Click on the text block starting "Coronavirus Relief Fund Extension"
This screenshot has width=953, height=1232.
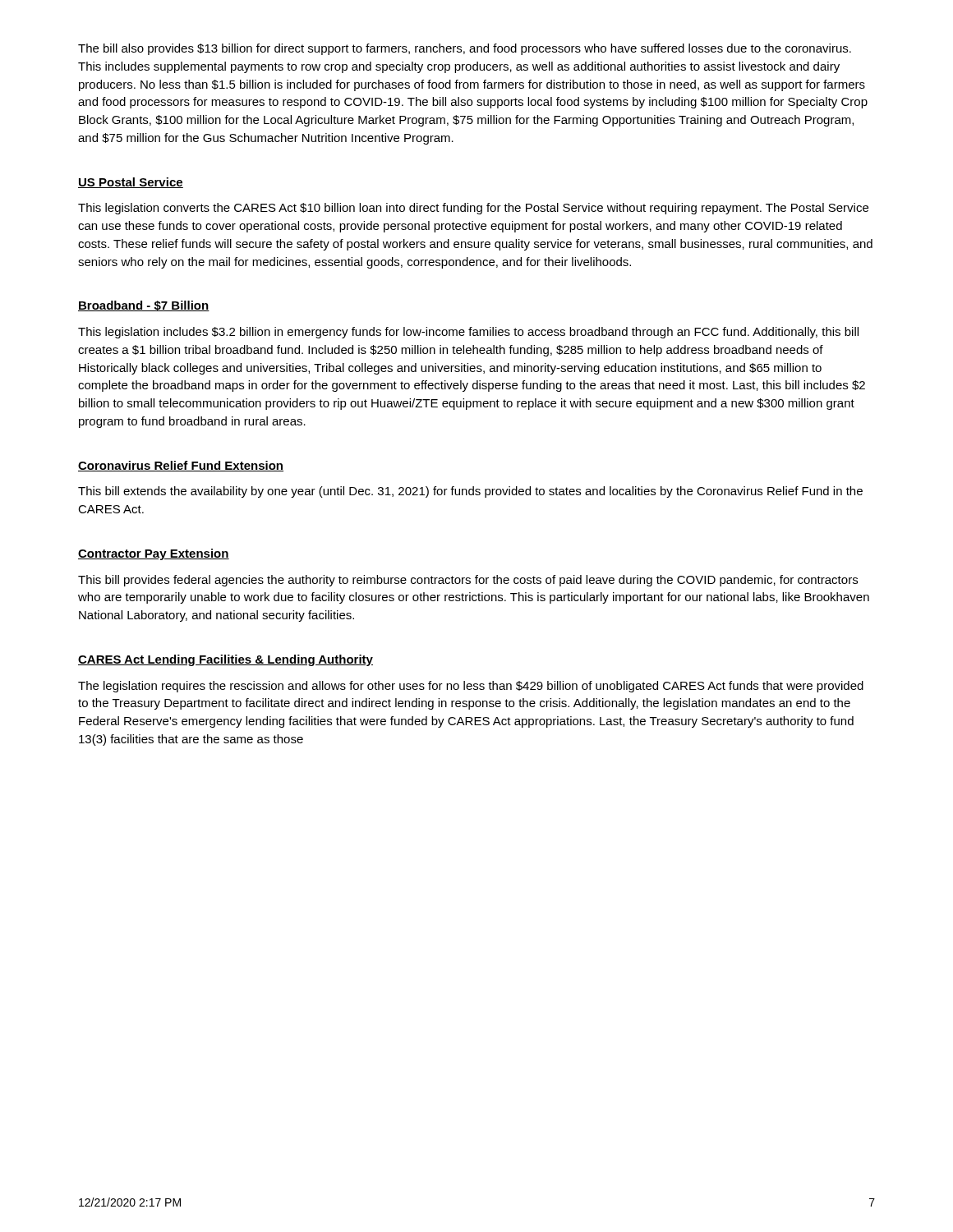[181, 465]
